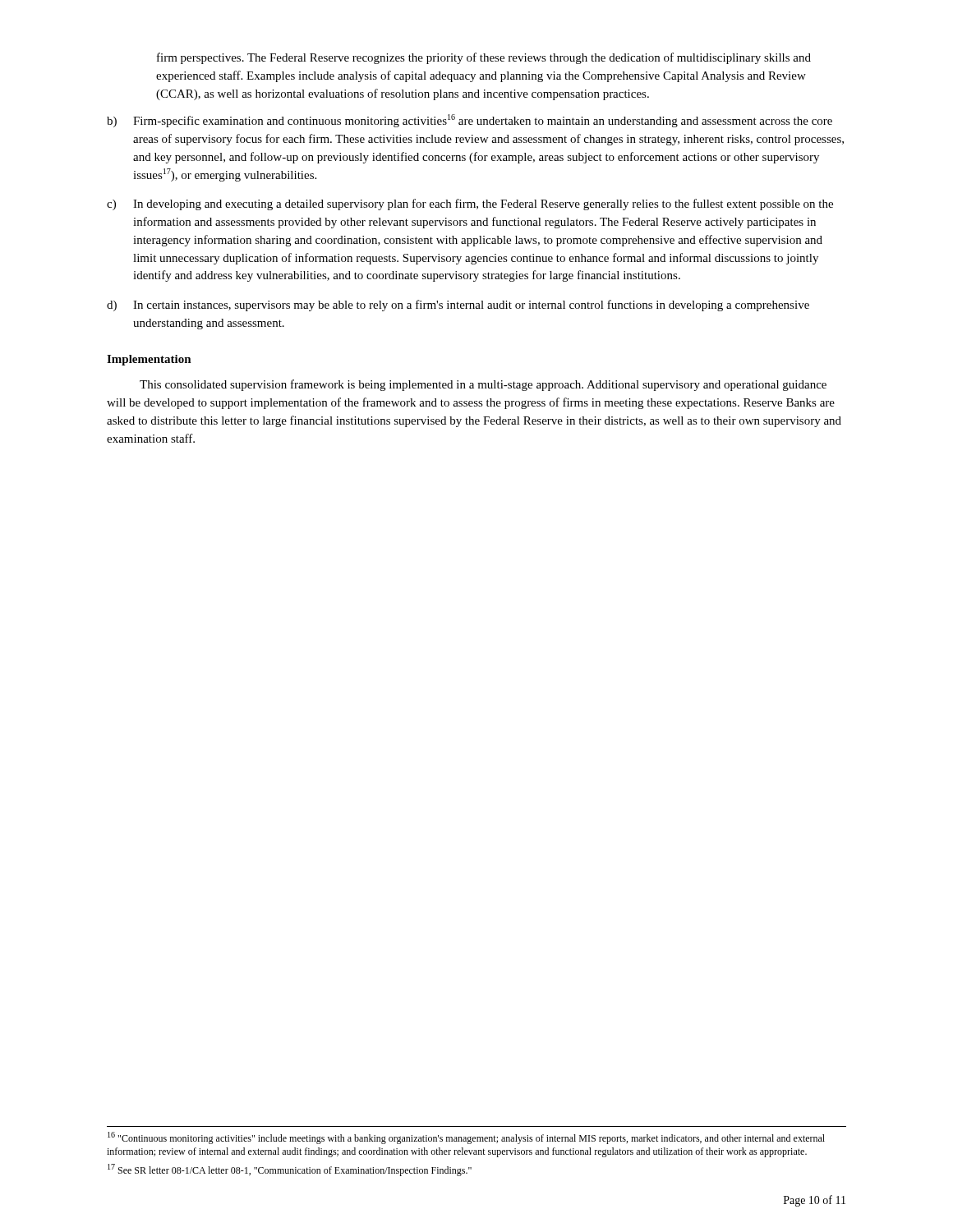953x1232 pixels.
Task: Select the footnote with the text "16 "Continuous monitoring activities" include meetings"
Action: point(466,1145)
